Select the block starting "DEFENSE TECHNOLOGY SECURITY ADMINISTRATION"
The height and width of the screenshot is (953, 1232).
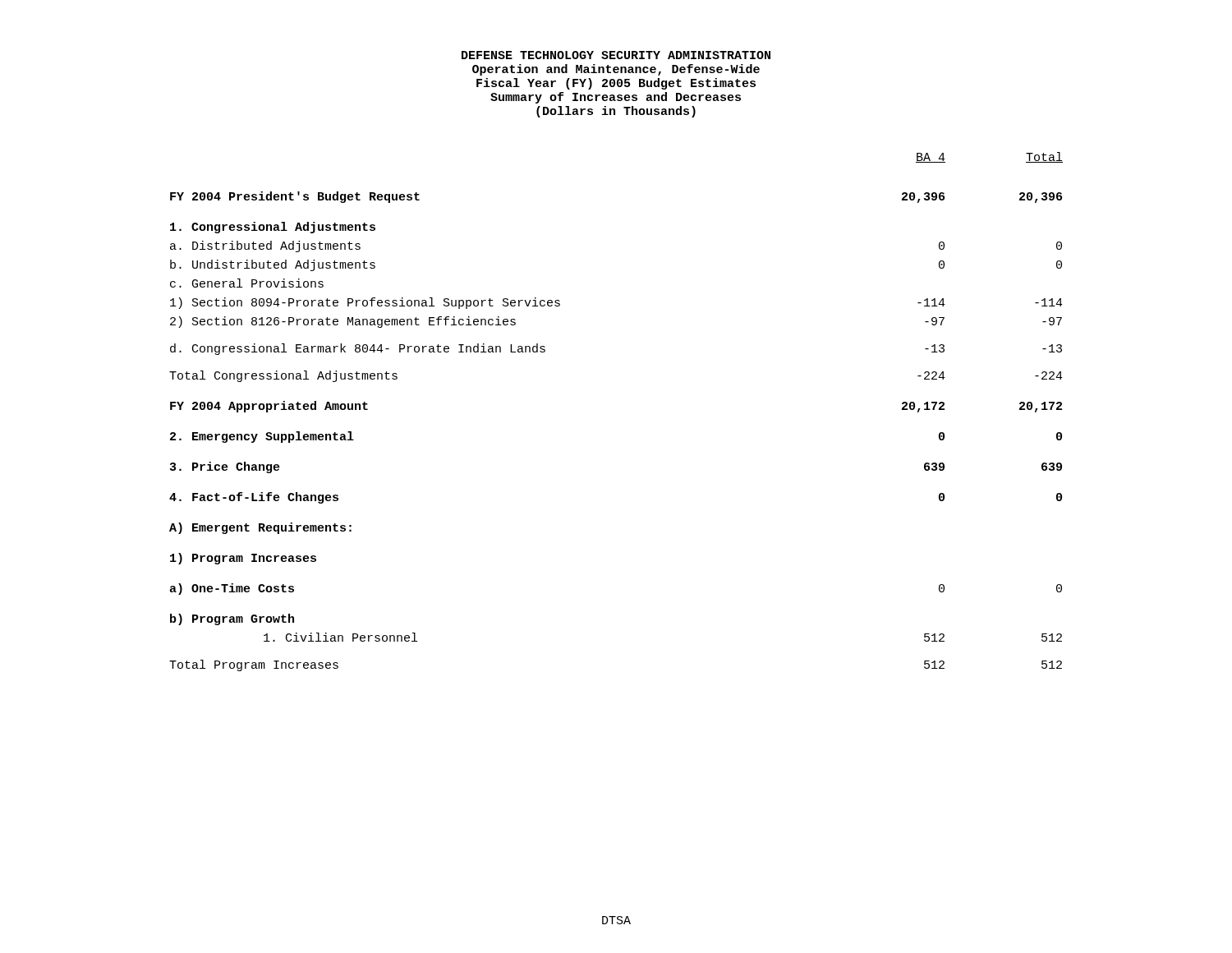click(616, 84)
